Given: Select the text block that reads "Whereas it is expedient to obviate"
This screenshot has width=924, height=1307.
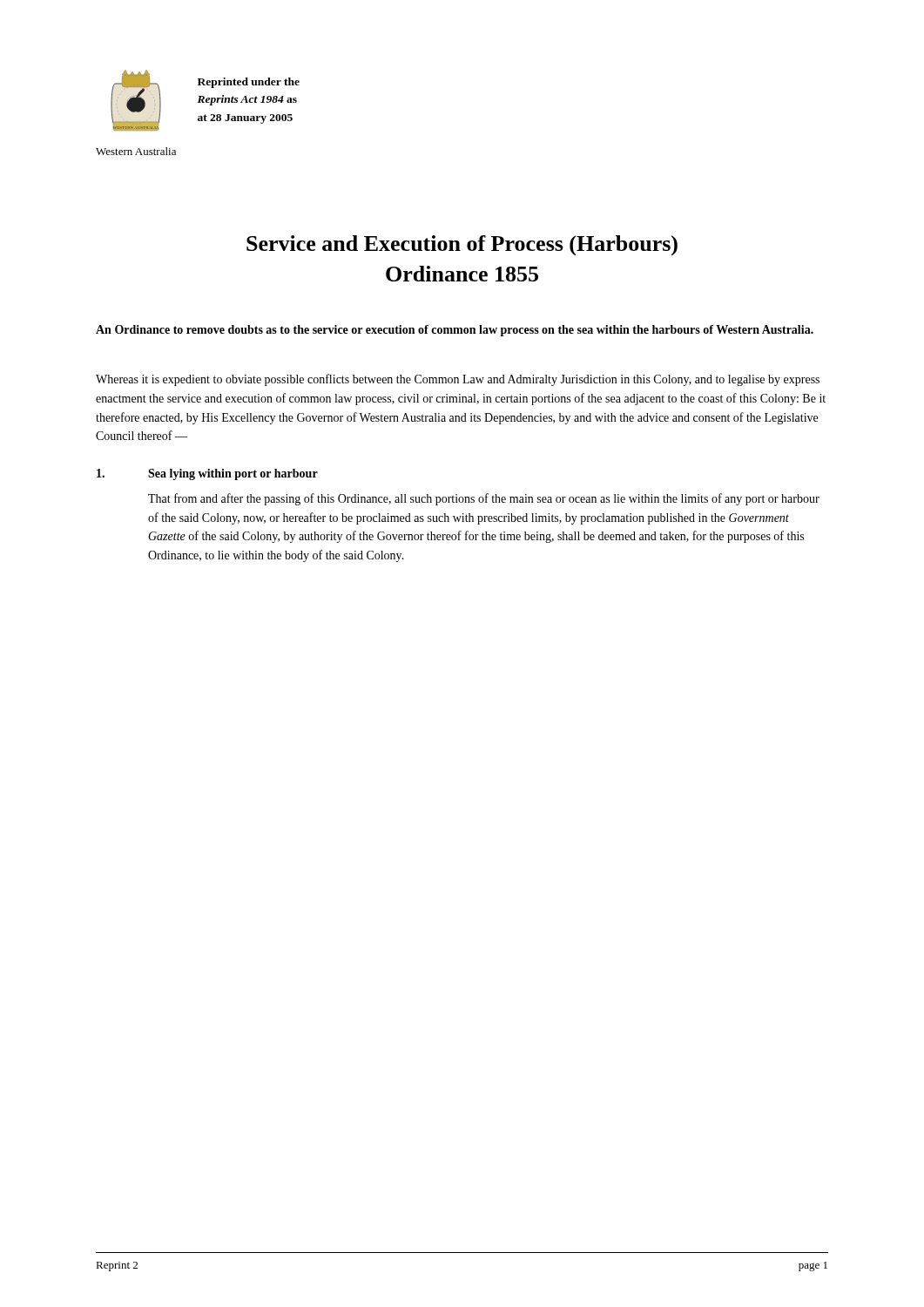Looking at the screenshot, I should (461, 408).
